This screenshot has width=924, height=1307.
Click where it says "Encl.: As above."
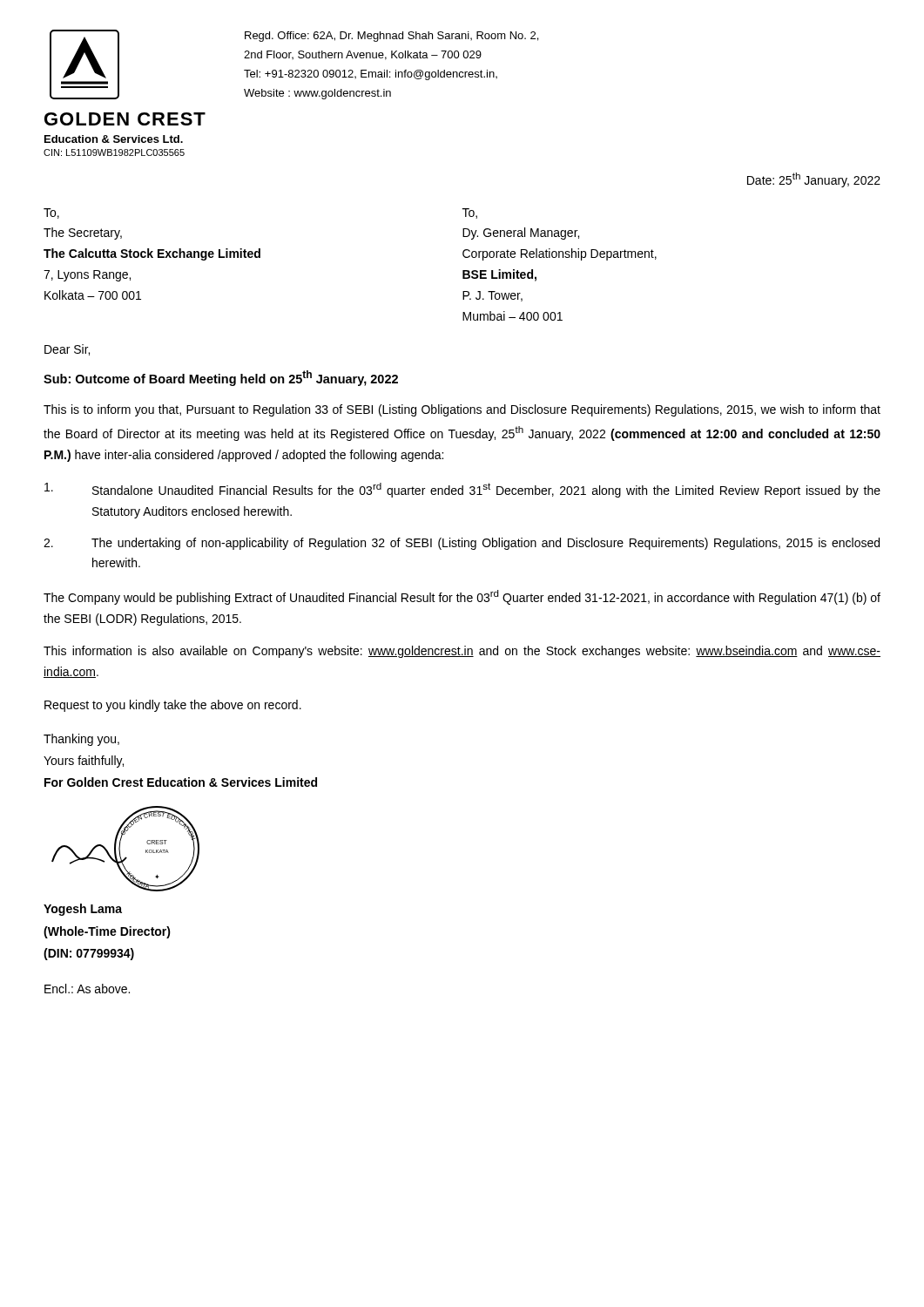click(87, 989)
